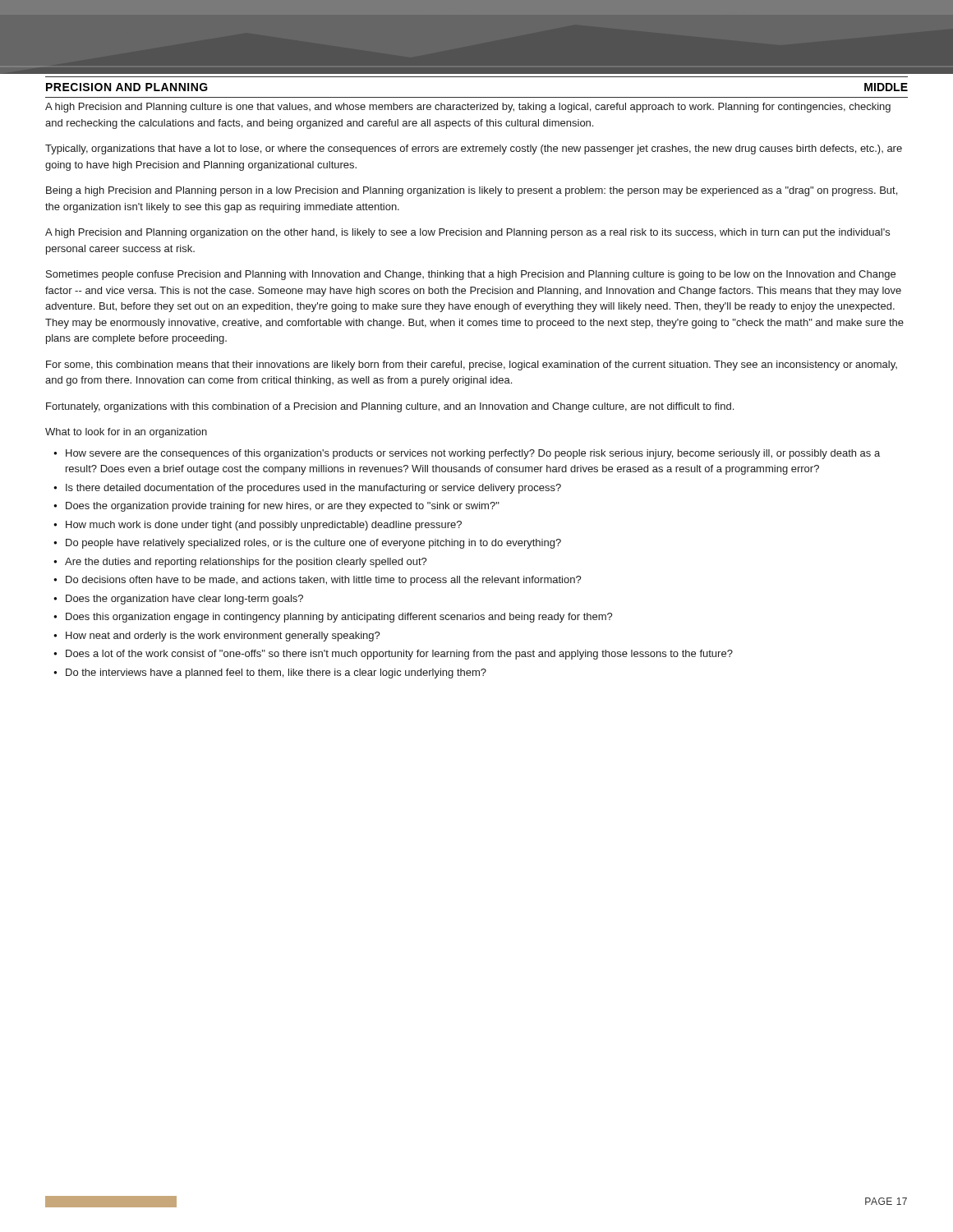Navigate to the block starting "● Does a lot"
Viewport: 953px width, 1232px height.
click(481, 654)
